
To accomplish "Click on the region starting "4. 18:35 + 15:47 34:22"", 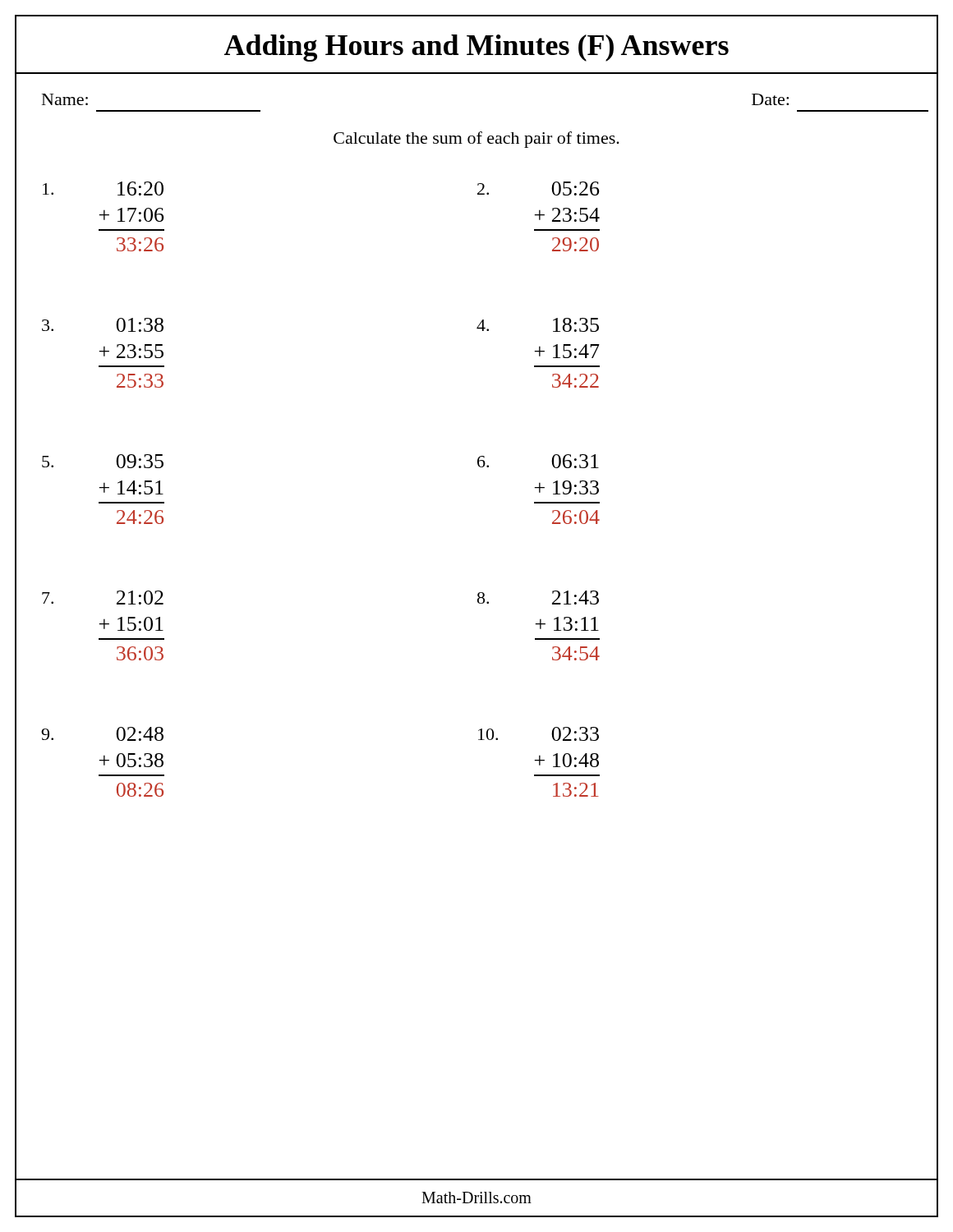I will (x=538, y=353).
